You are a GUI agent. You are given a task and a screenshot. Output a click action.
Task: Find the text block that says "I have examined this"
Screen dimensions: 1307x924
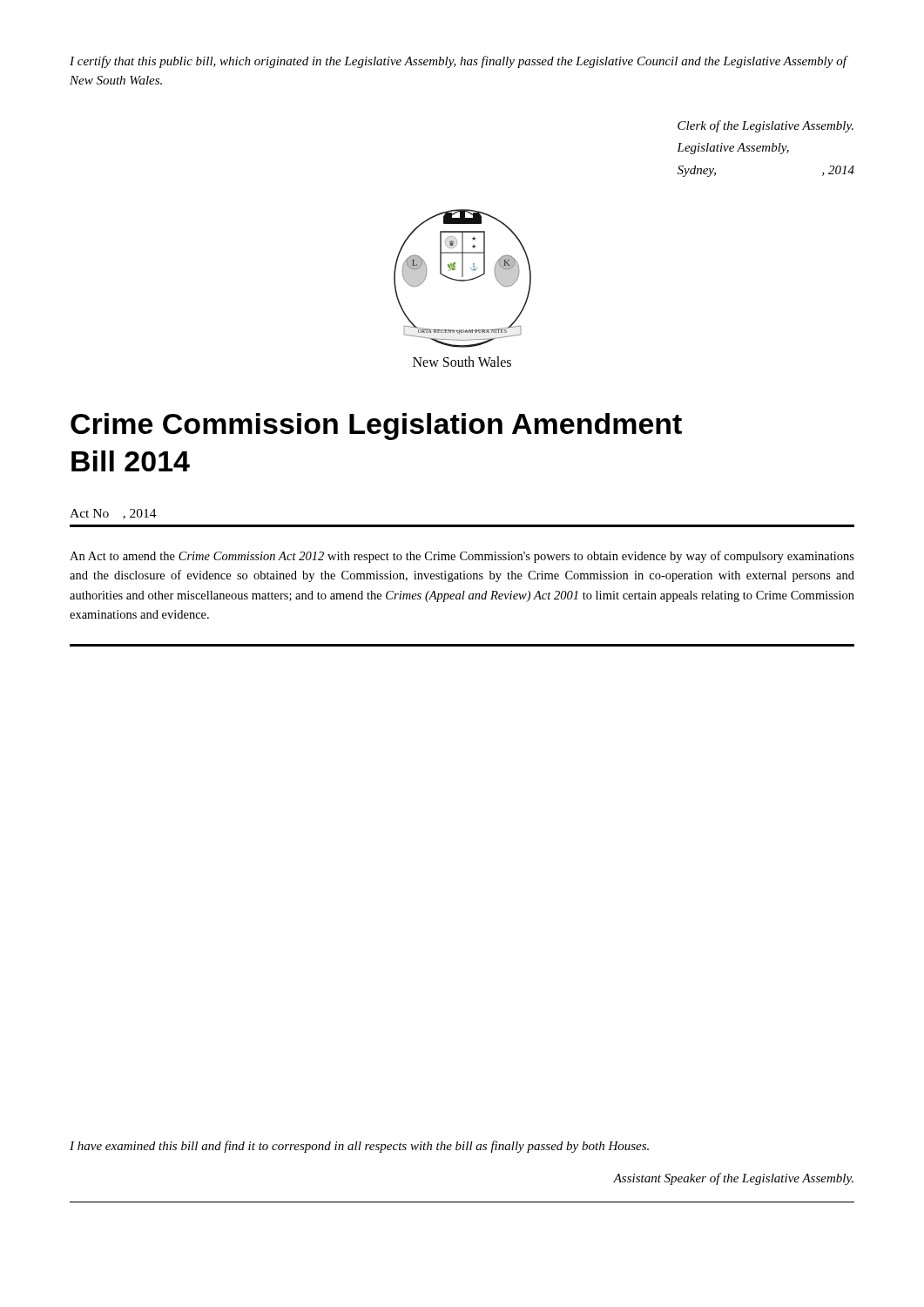[x=360, y=1145]
